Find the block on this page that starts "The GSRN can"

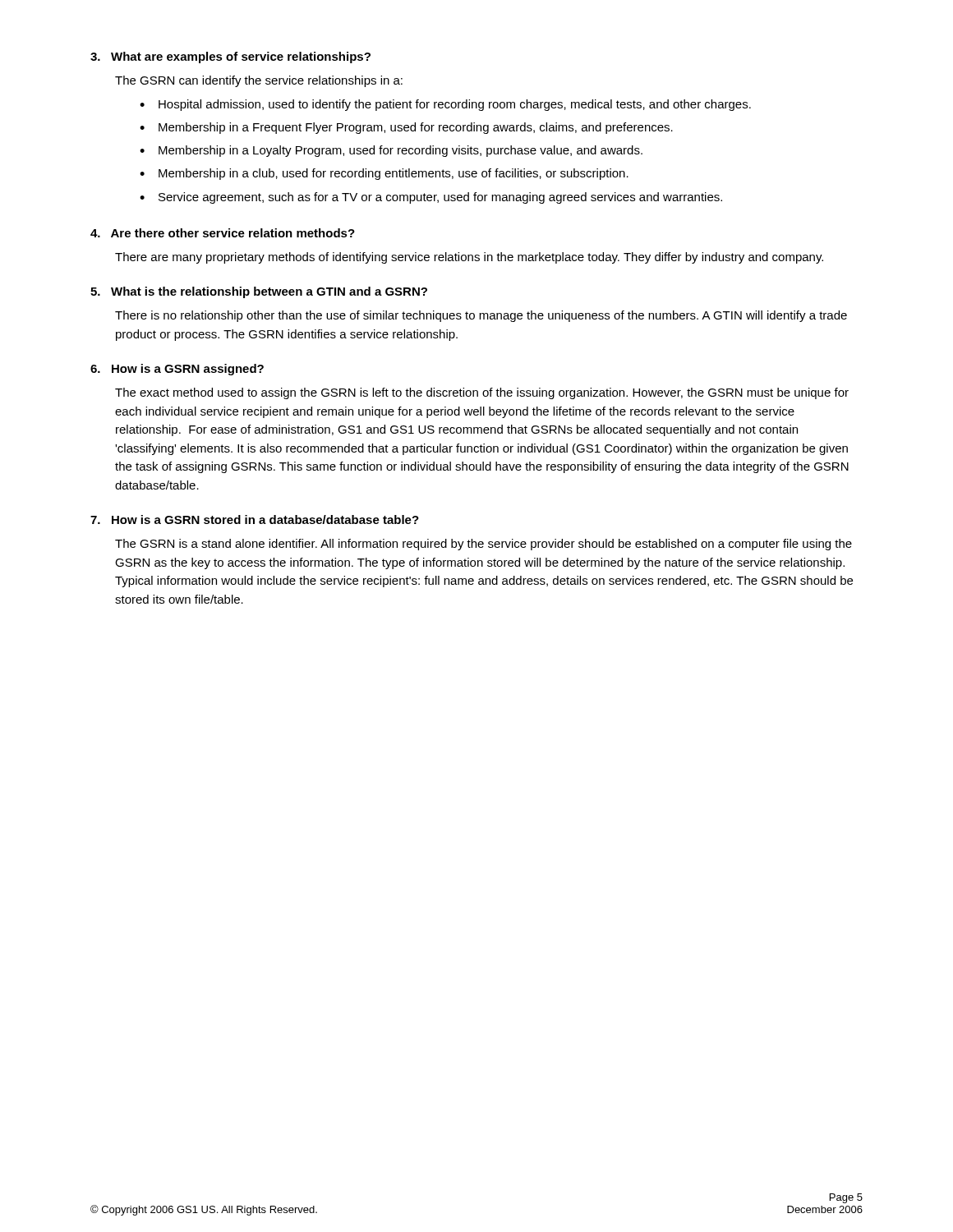pos(259,80)
